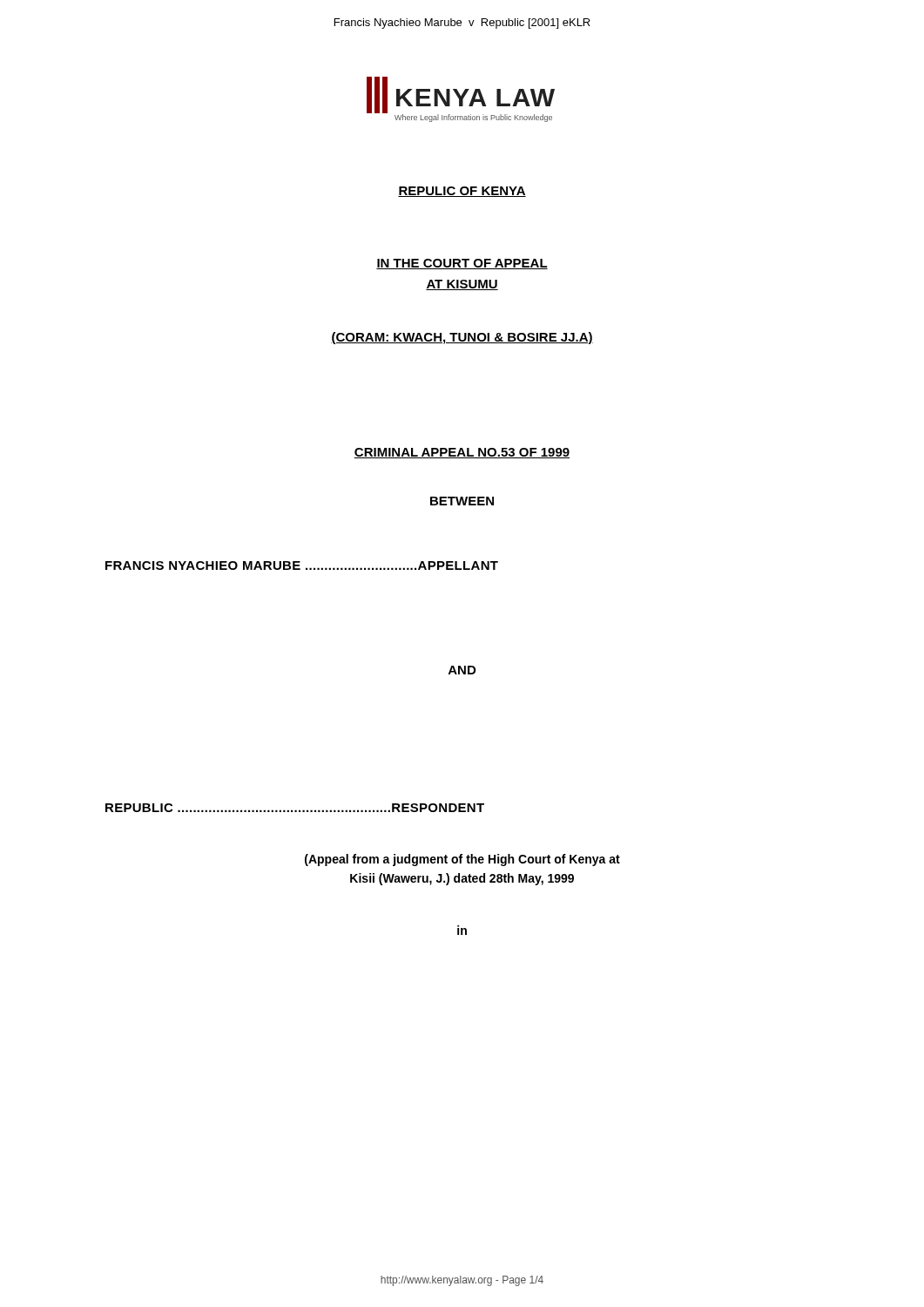
Task: Click where it says "REPUBLIC .......................................................RESPONDENT"
Action: coord(295,807)
